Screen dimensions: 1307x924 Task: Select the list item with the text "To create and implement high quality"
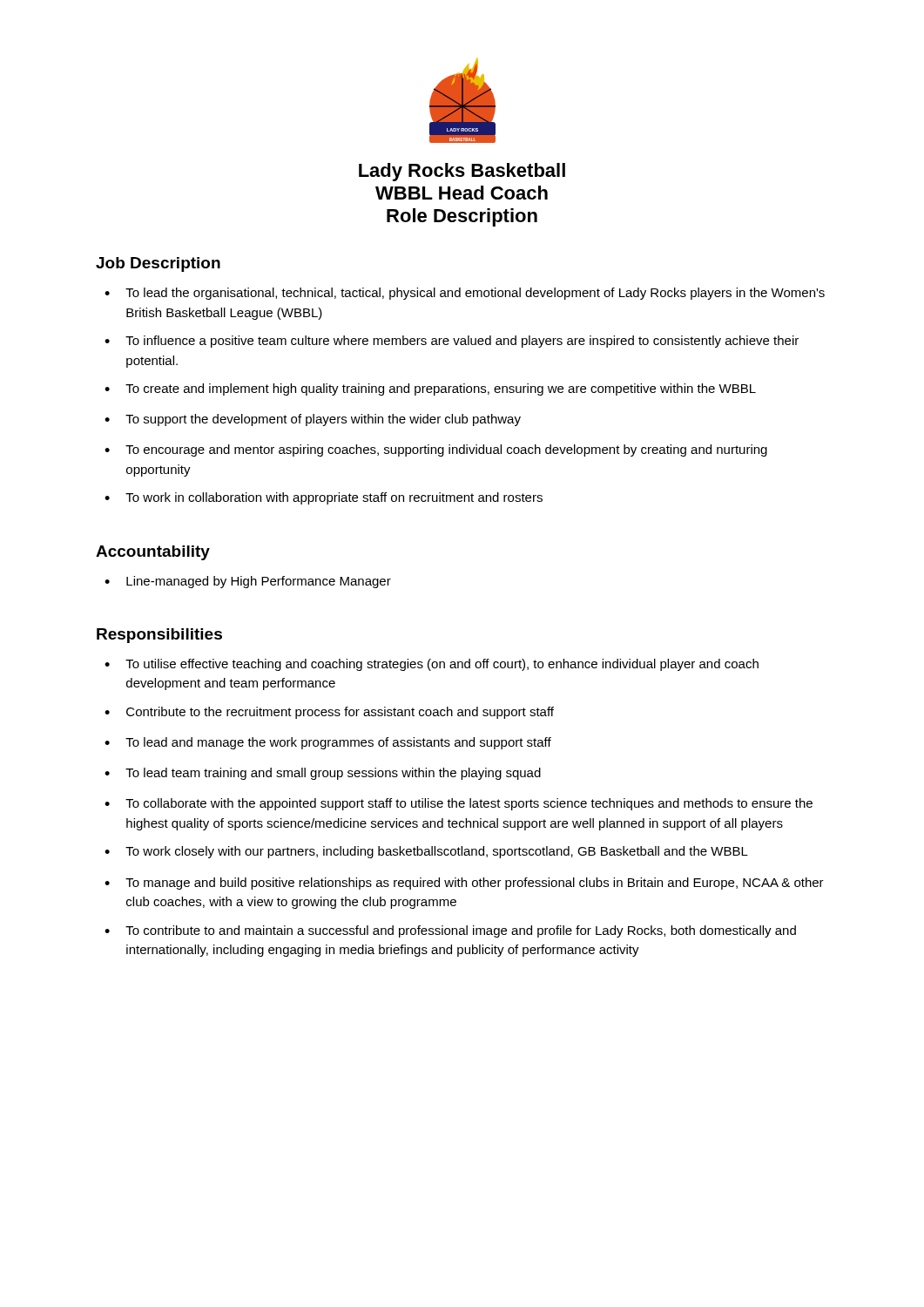coord(462,390)
